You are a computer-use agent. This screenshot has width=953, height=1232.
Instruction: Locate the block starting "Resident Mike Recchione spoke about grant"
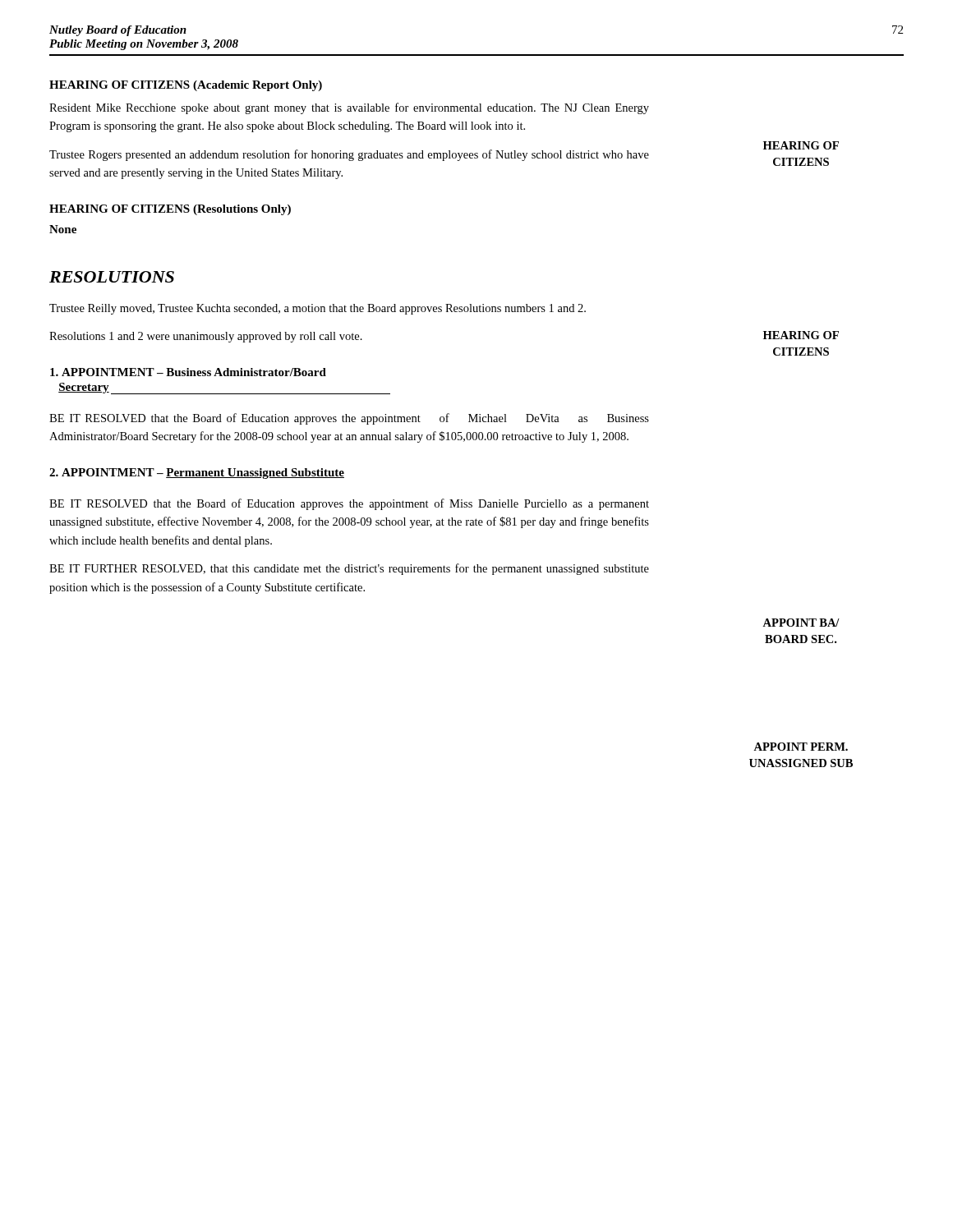349,117
